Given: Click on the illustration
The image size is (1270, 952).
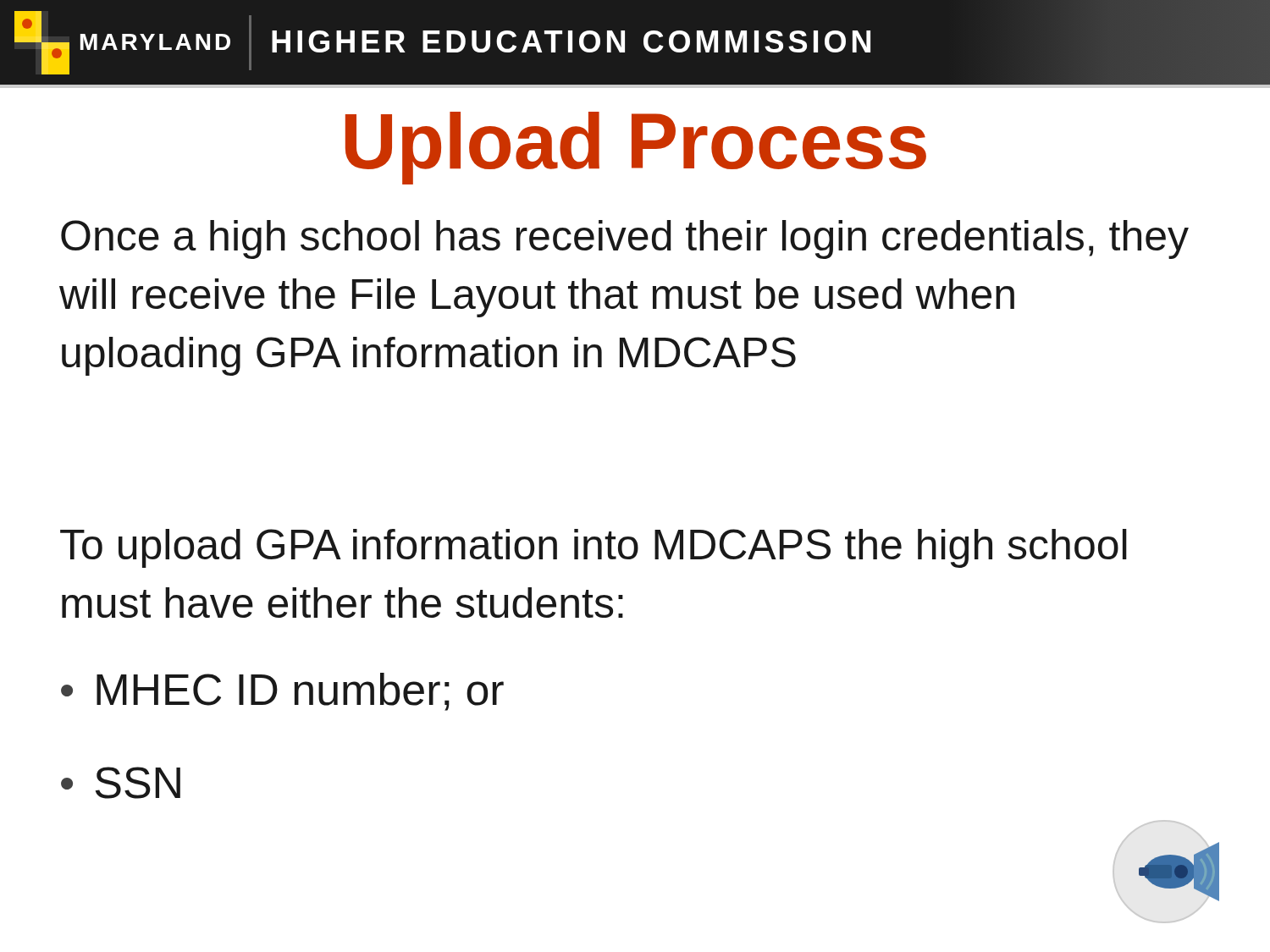Looking at the screenshot, I should click(1164, 872).
